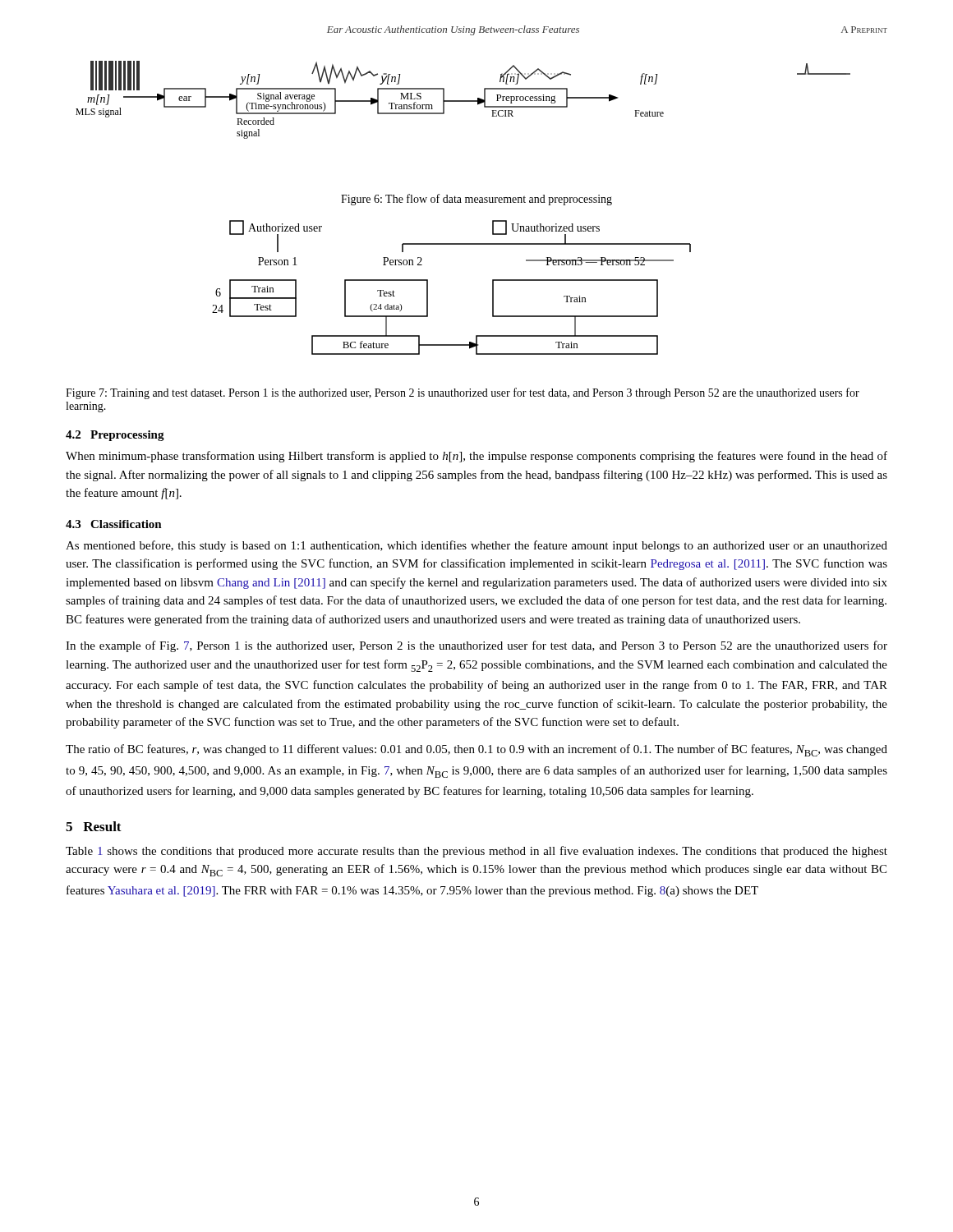This screenshot has width=953, height=1232.
Task: Find the text block containing "In the example"
Action: [476, 684]
